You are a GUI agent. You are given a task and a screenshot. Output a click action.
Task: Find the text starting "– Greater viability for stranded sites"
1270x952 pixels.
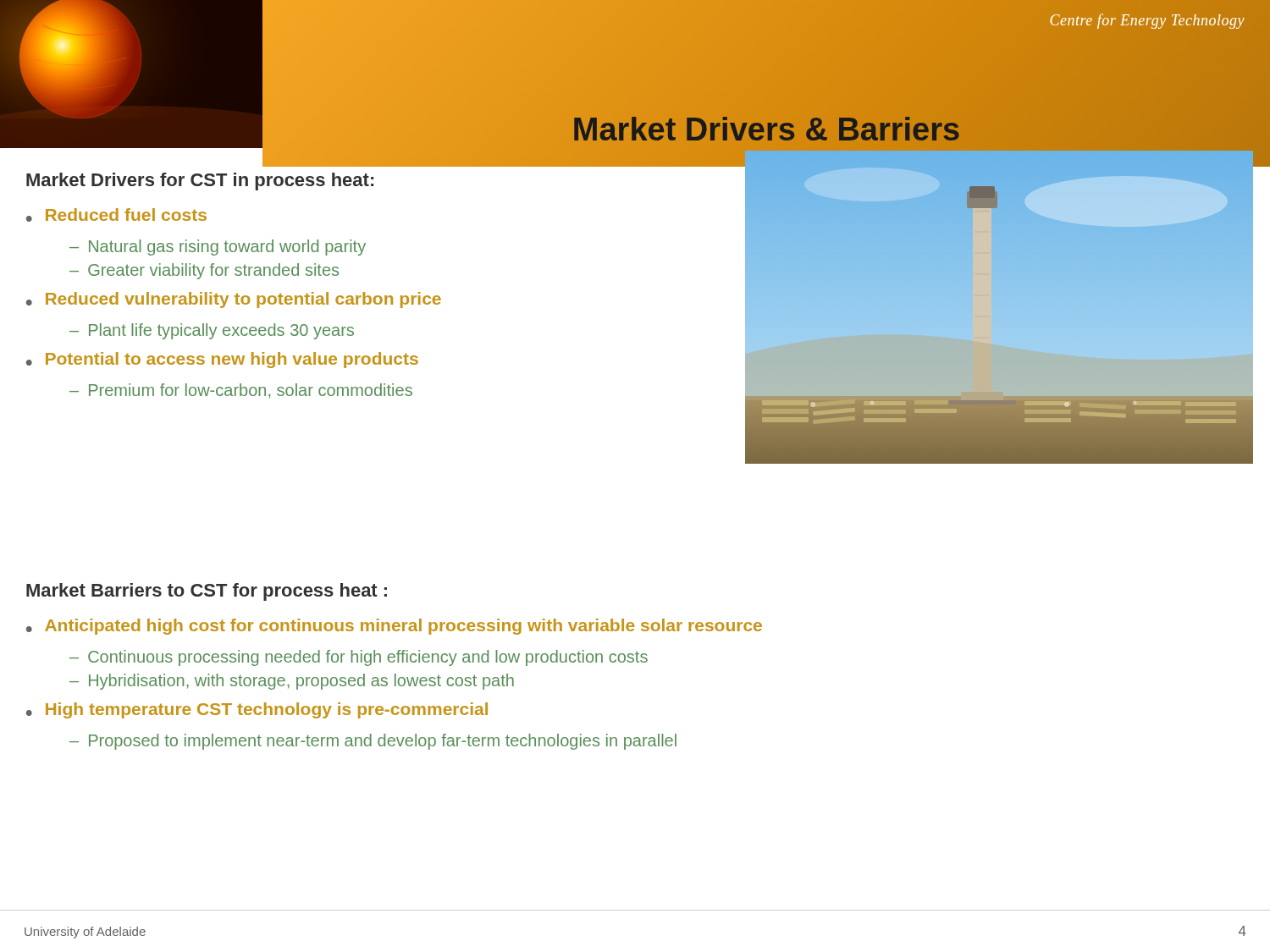[205, 270]
